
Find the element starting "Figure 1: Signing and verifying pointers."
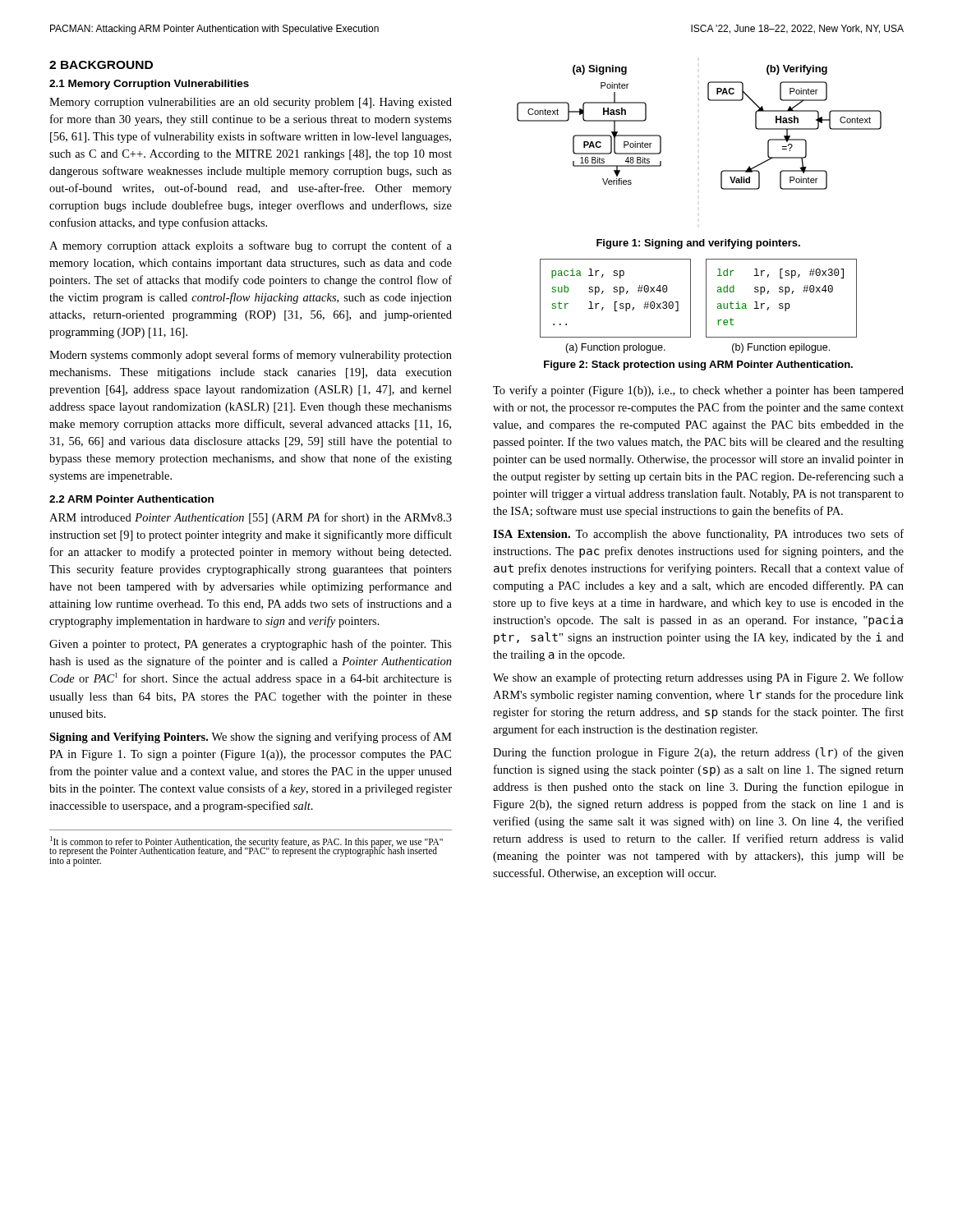[x=698, y=243]
